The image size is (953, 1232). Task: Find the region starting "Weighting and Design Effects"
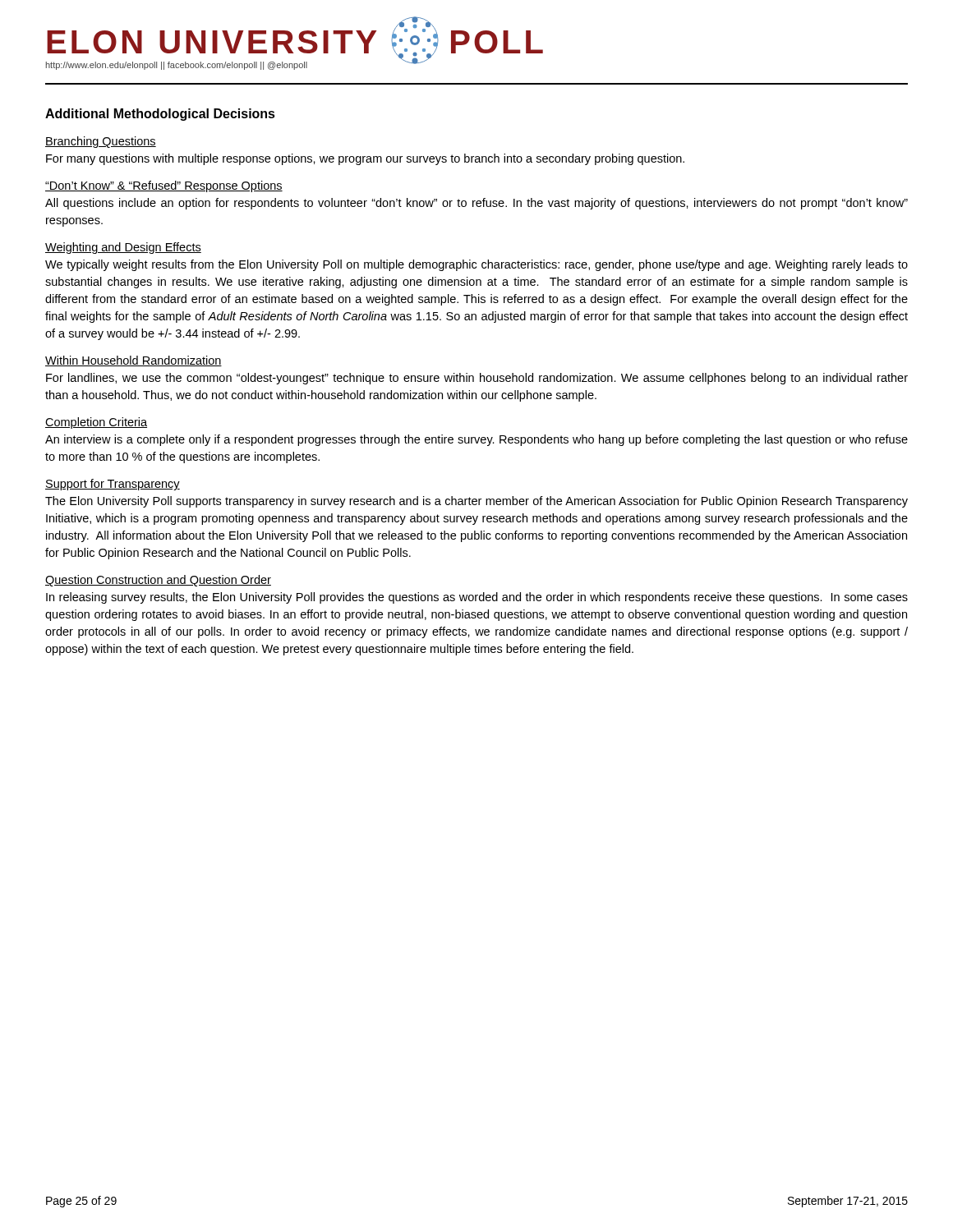click(123, 247)
